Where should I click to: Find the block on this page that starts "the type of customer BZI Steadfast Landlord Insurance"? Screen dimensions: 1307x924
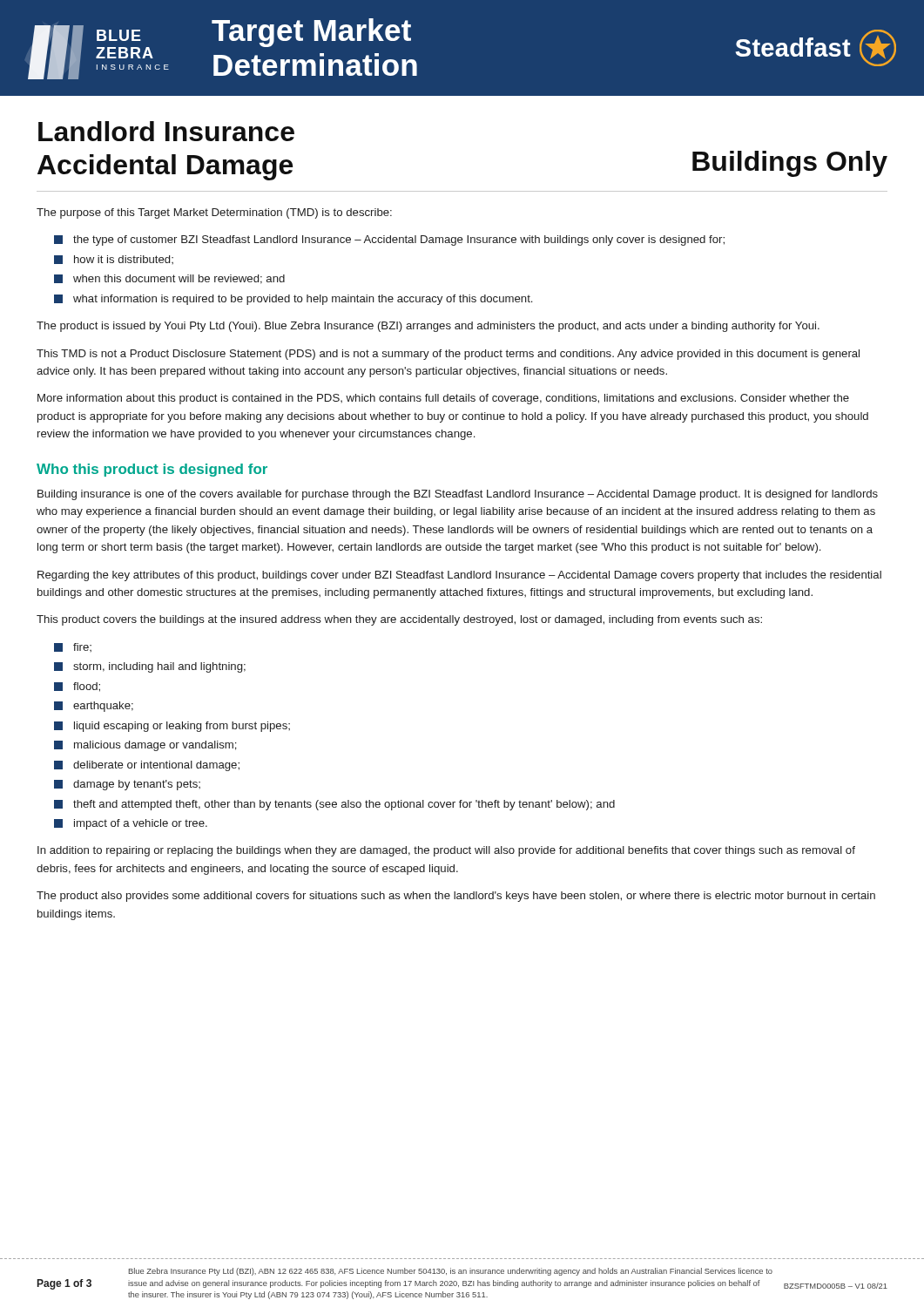471,240
